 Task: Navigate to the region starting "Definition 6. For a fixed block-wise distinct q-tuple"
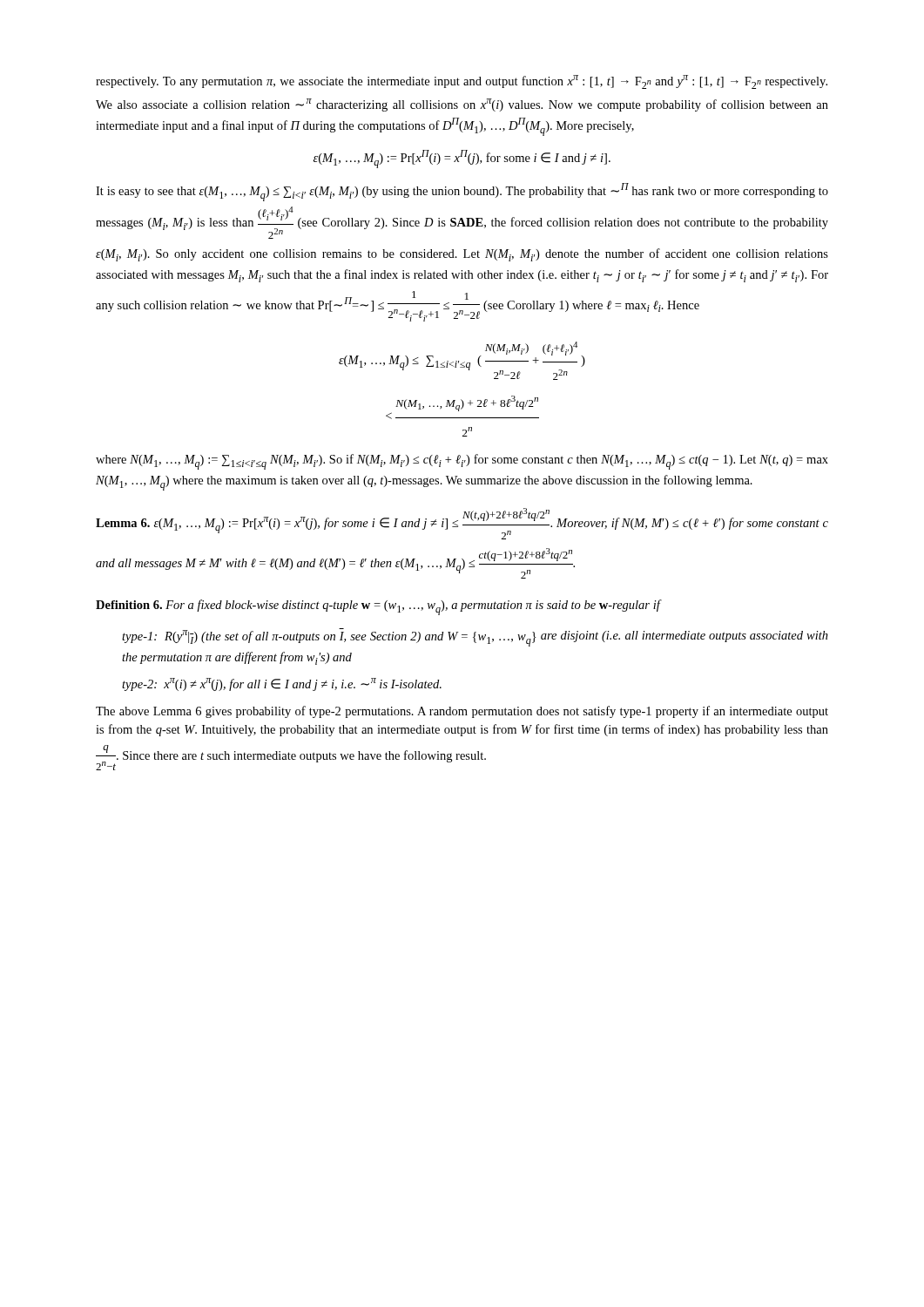378,607
